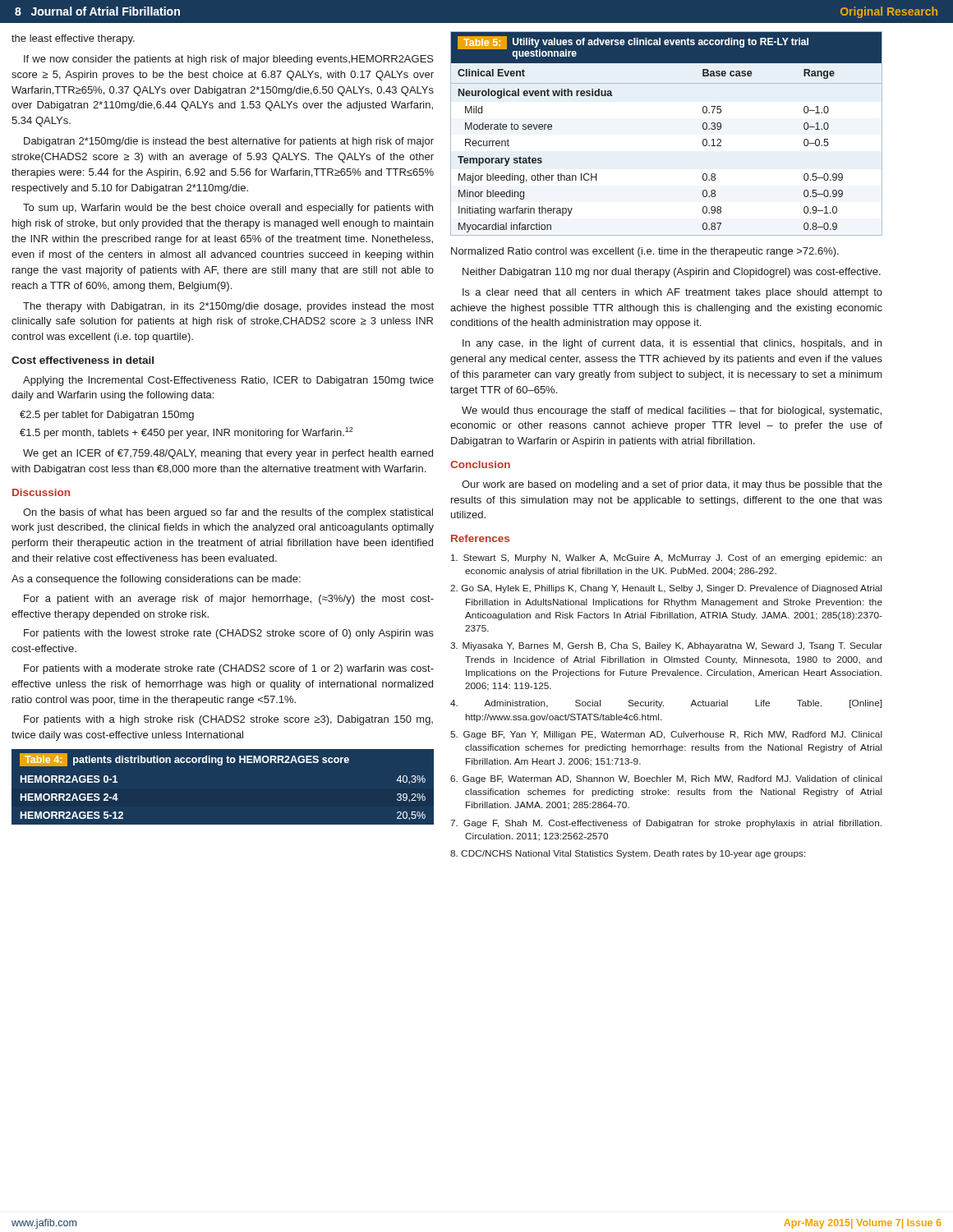Select the passage starting "Normalized Ratio control was"
Image resolution: width=953 pixels, height=1232 pixels.
pyautogui.click(x=666, y=252)
